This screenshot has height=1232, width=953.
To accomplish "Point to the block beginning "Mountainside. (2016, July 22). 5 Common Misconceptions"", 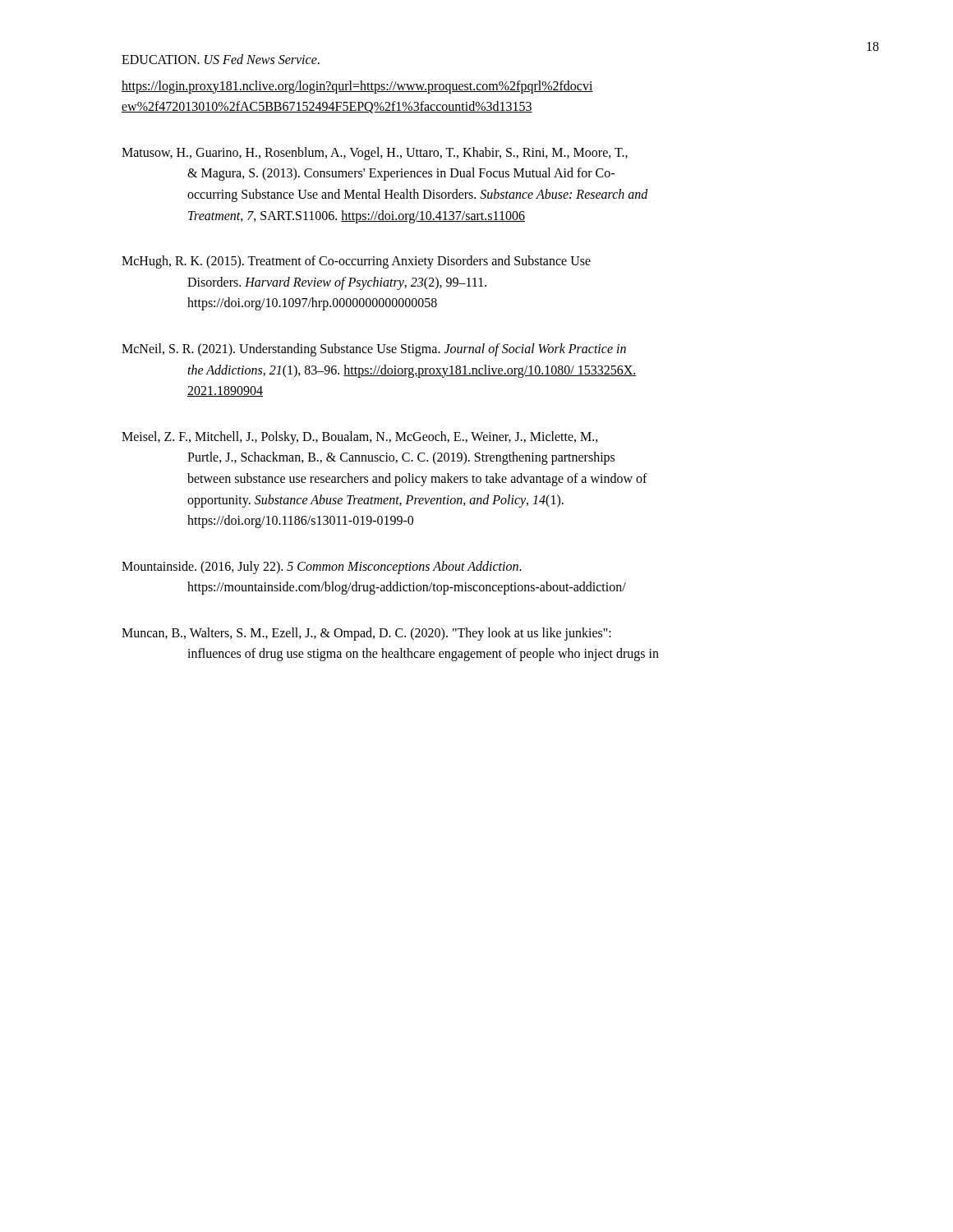I will [374, 577].
